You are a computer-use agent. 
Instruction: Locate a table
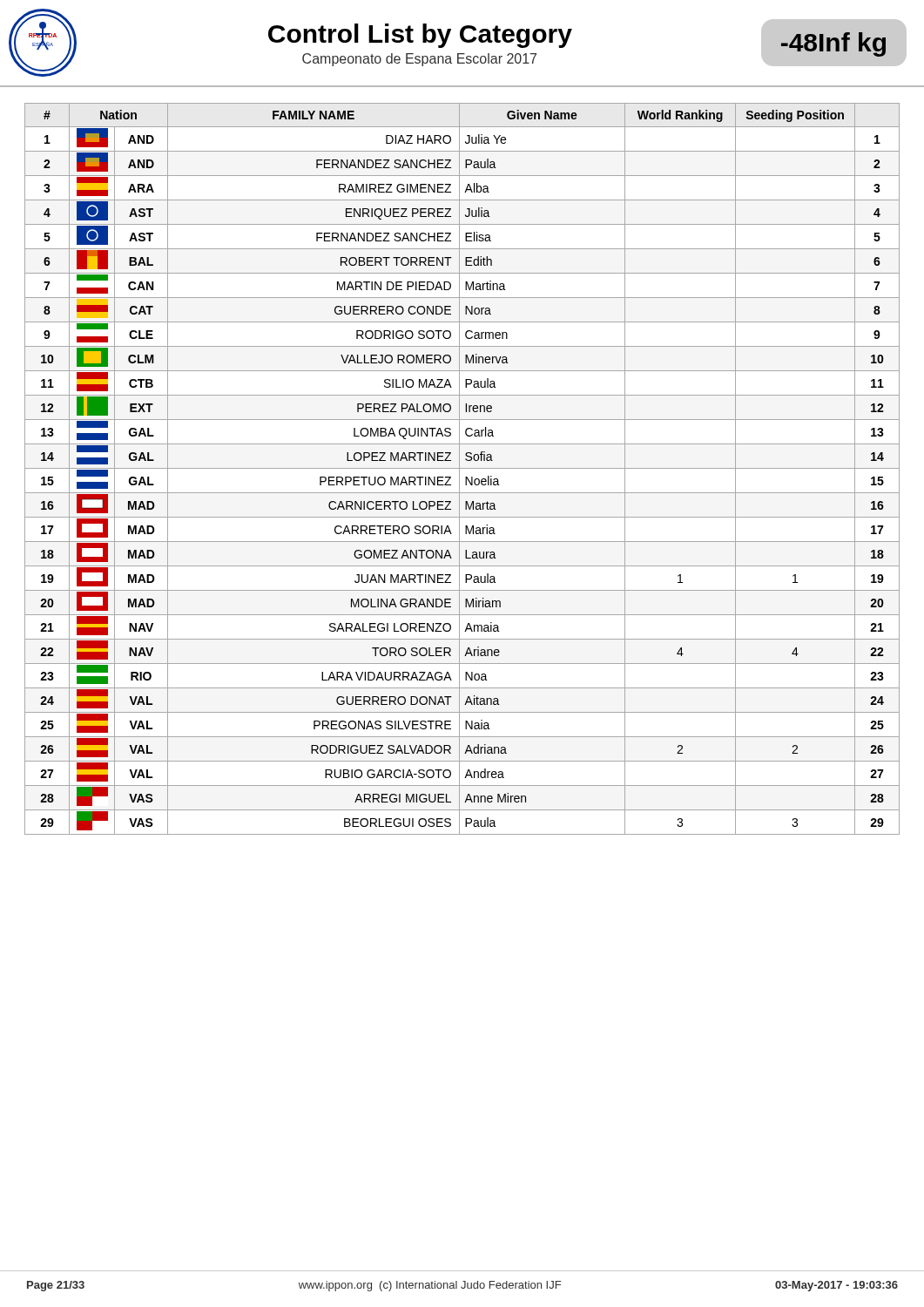click(x=462, y=465)
